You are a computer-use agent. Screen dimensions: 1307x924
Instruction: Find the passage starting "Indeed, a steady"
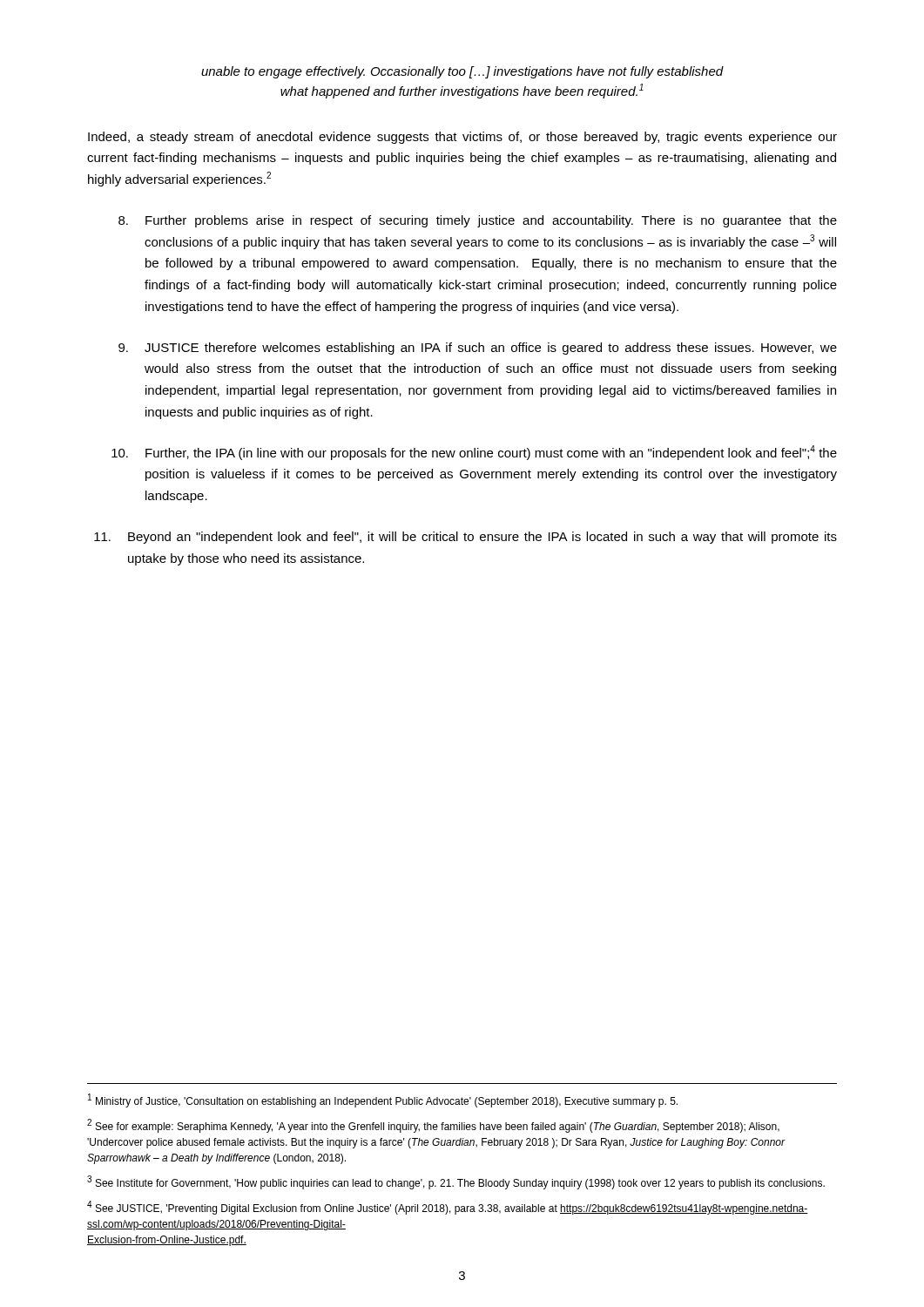tap(462, 157)
